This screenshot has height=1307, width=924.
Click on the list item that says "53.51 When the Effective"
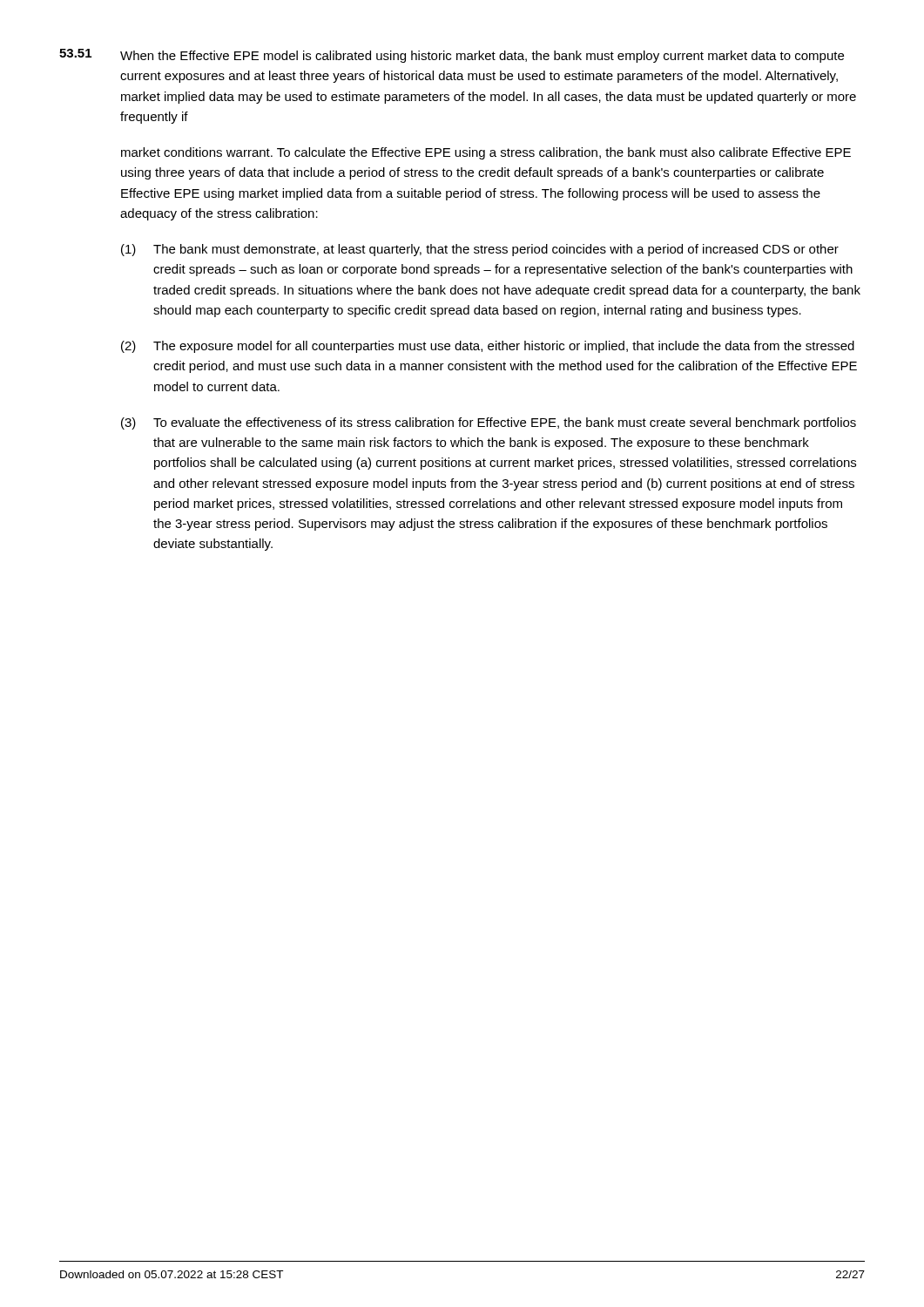point(462,86)
